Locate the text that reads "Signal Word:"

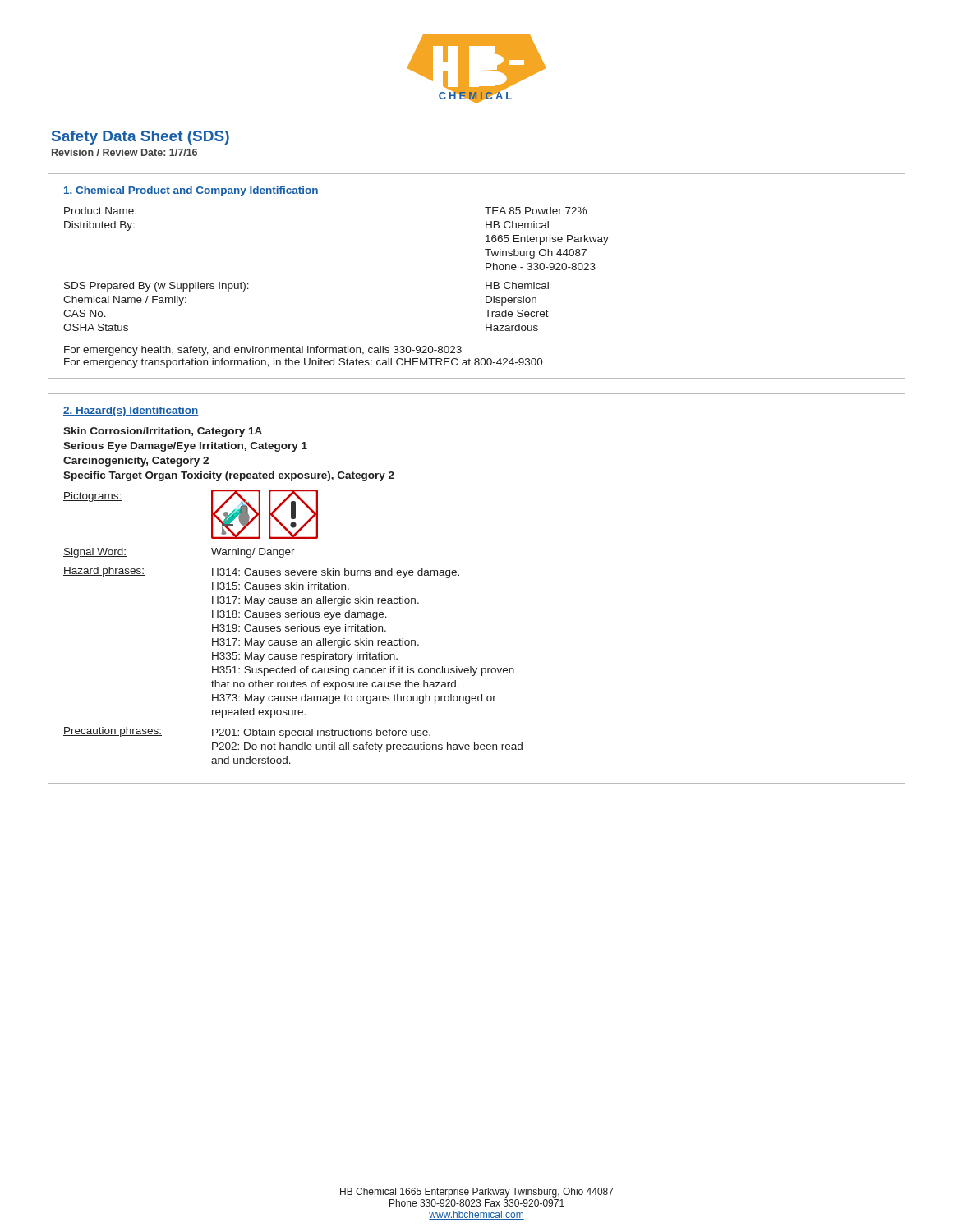95,552
